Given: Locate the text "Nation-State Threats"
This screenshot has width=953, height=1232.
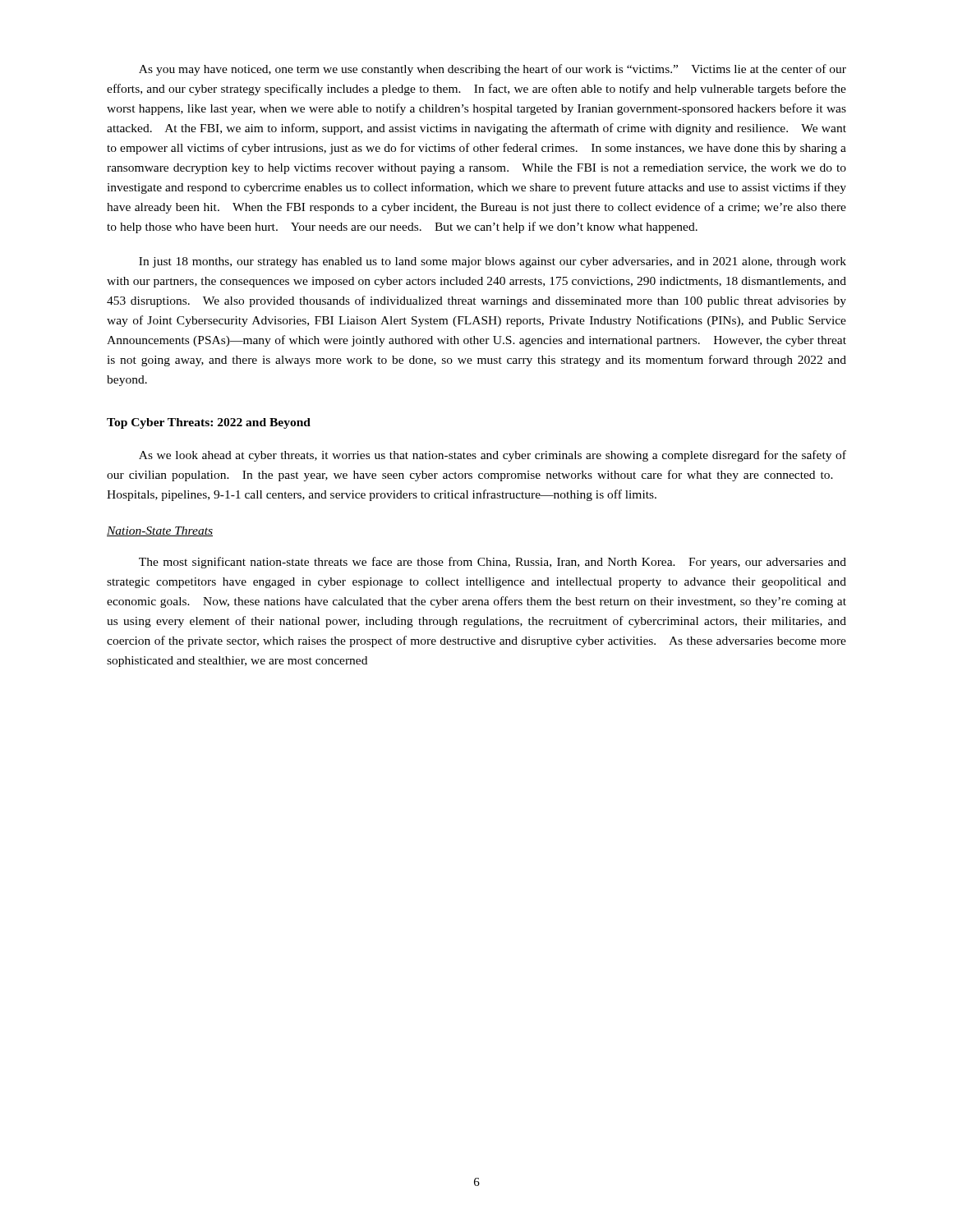Looking at the screenshot, I should [160, 530].
